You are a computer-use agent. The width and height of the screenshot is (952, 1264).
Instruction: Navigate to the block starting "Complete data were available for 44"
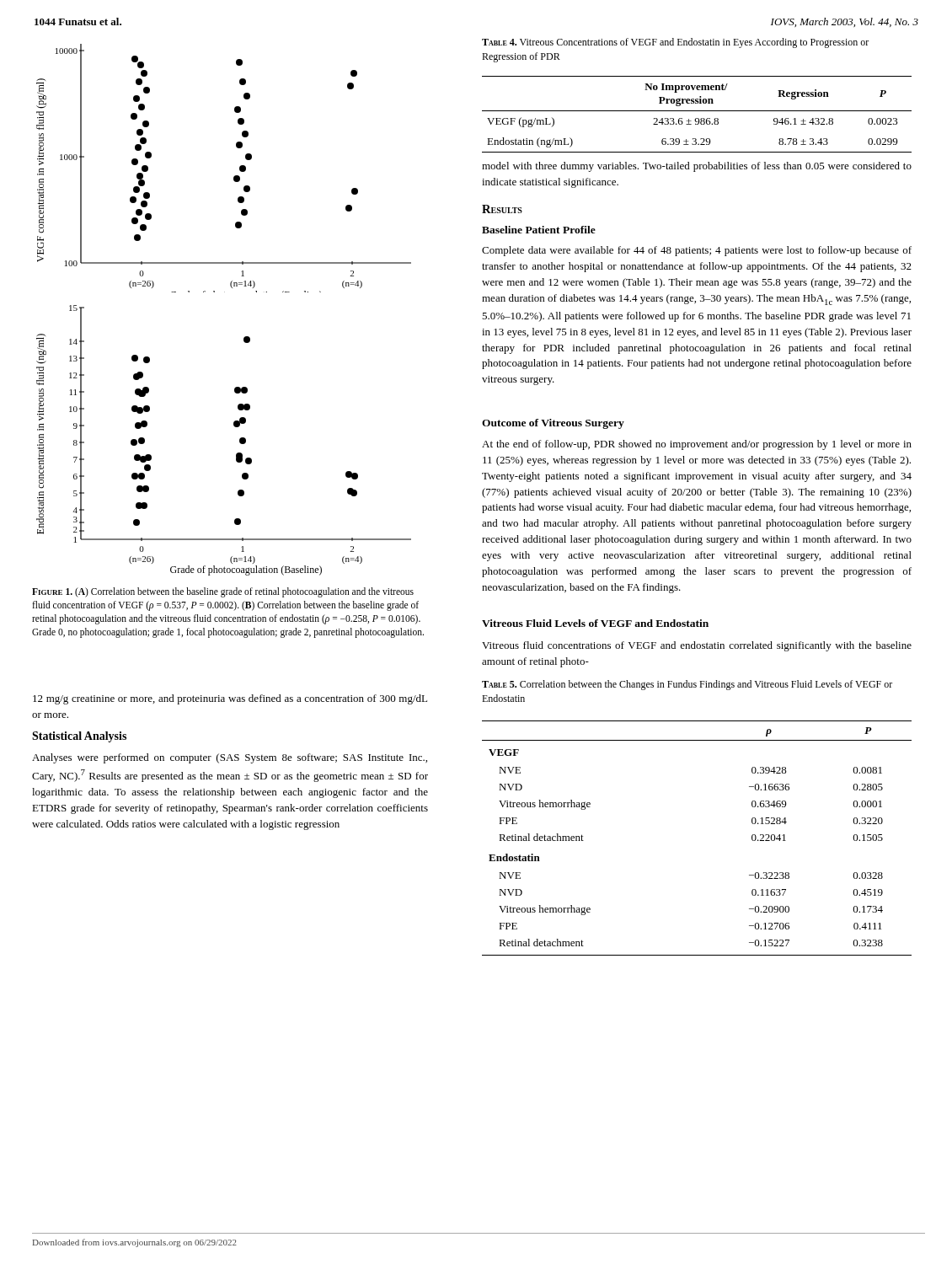point(697,314)
